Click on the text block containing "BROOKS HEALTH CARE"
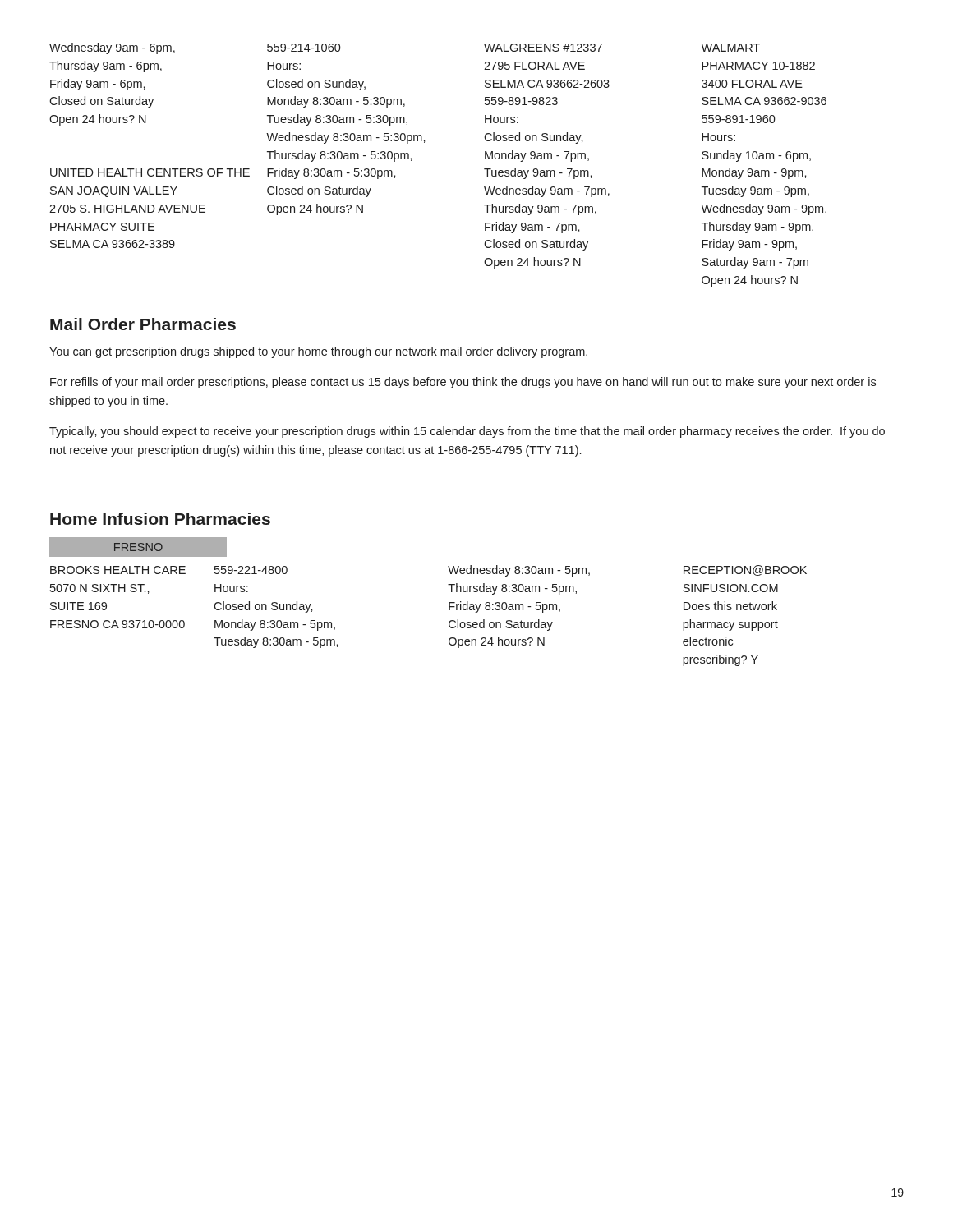 [118, 597]
